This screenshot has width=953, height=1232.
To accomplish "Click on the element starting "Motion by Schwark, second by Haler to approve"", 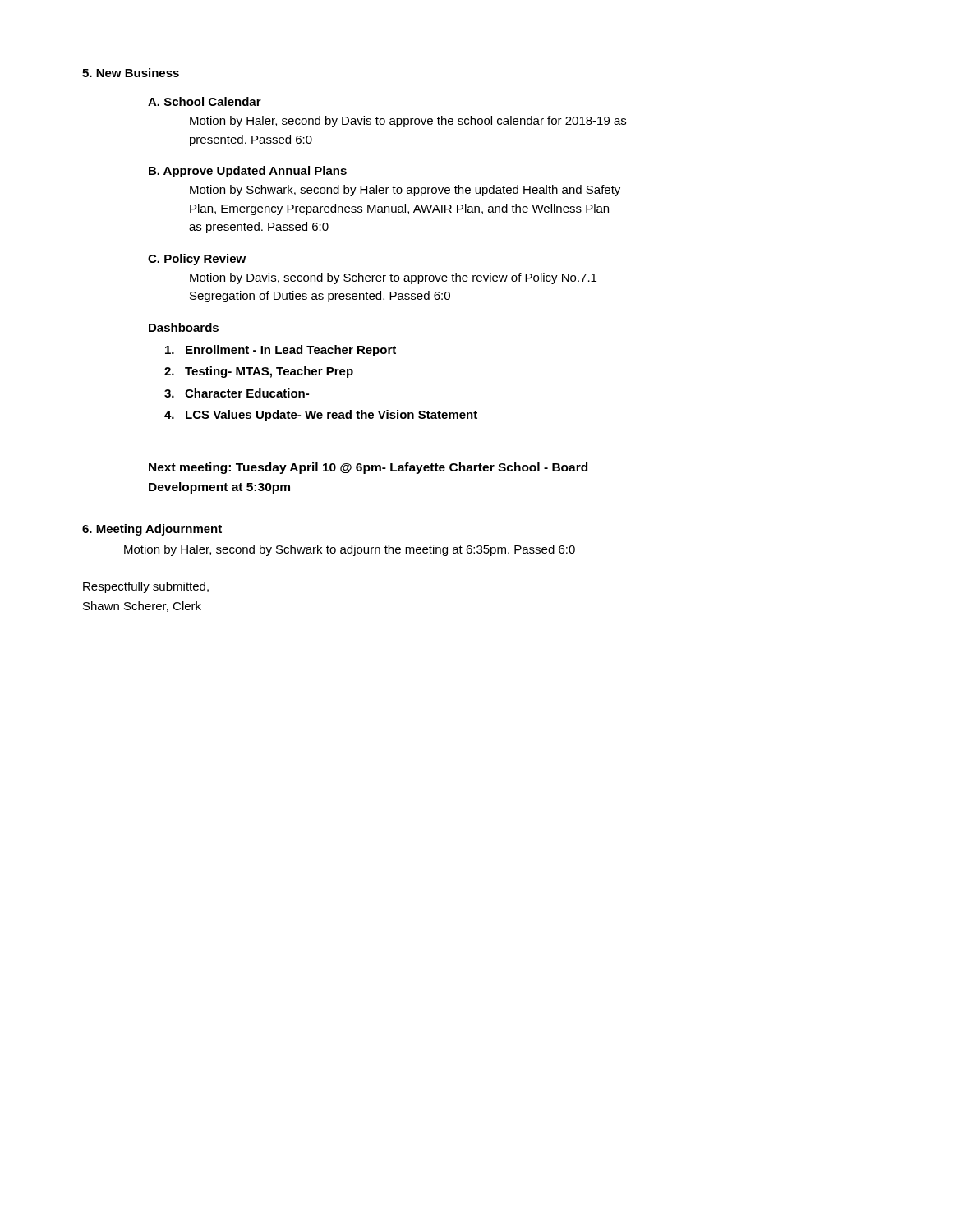I will (405, 208).
